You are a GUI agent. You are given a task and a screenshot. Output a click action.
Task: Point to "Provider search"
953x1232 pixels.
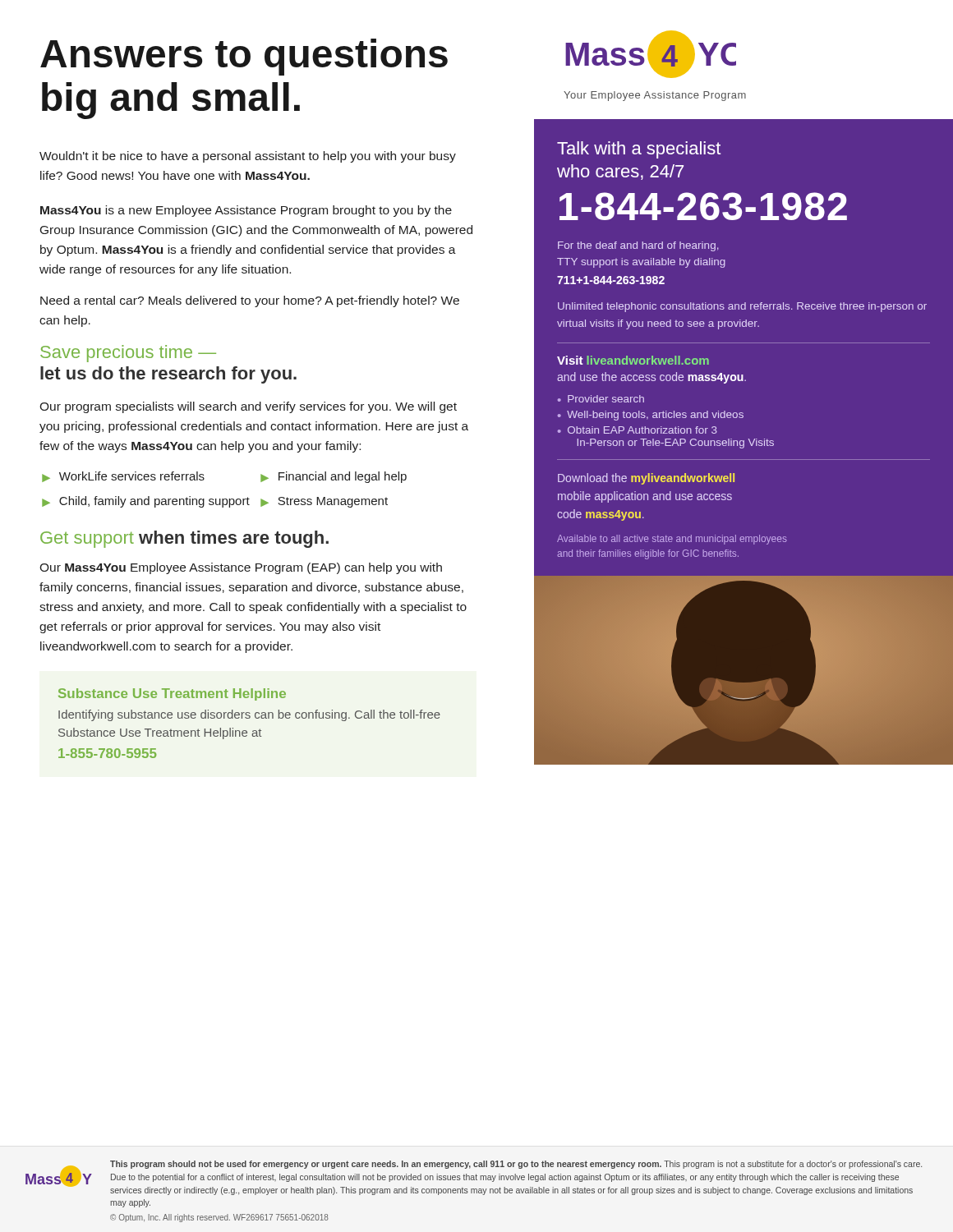coord(606,399)
